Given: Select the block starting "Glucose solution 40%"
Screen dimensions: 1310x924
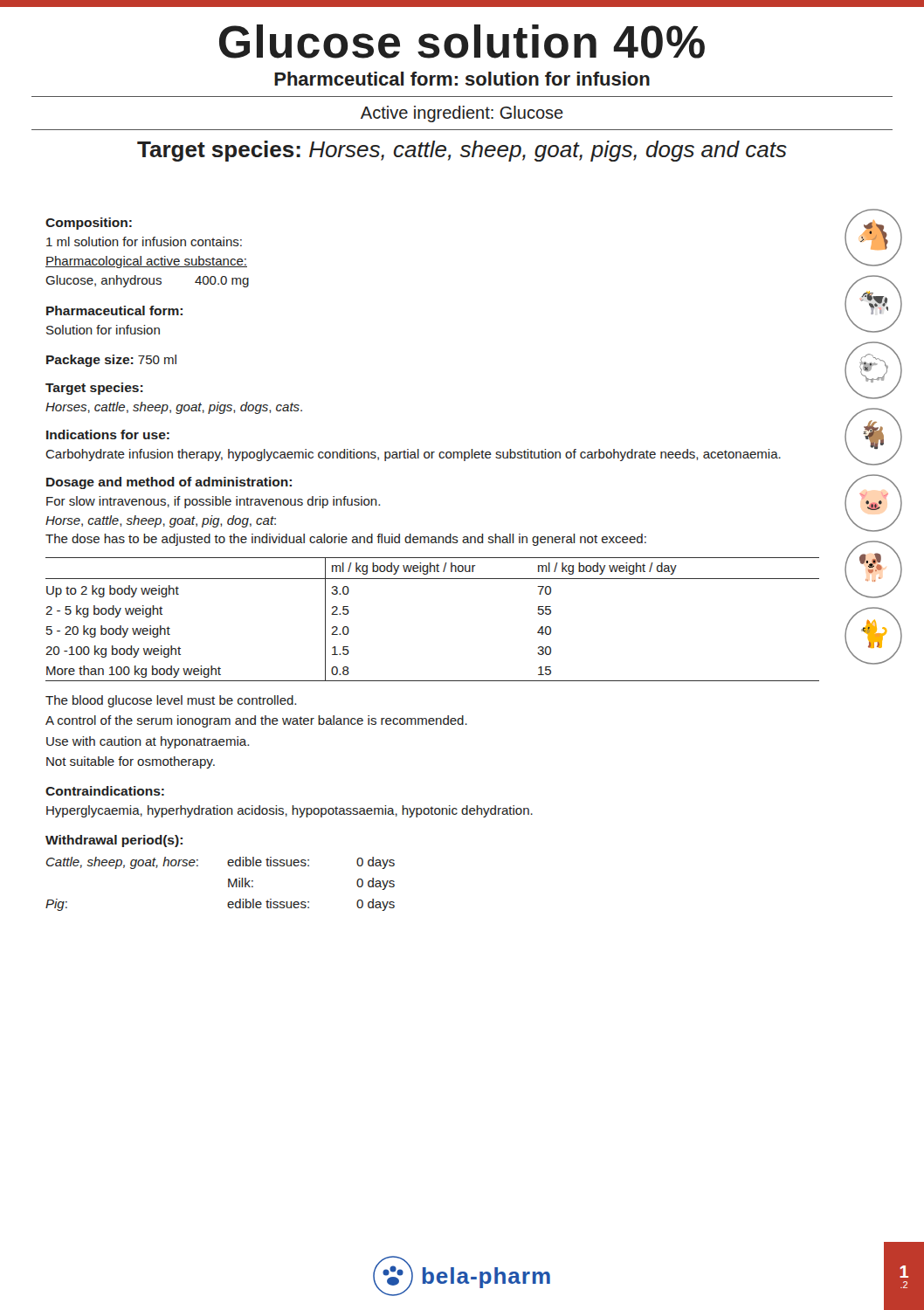Looking at the screenshot, I should point(462,42).
